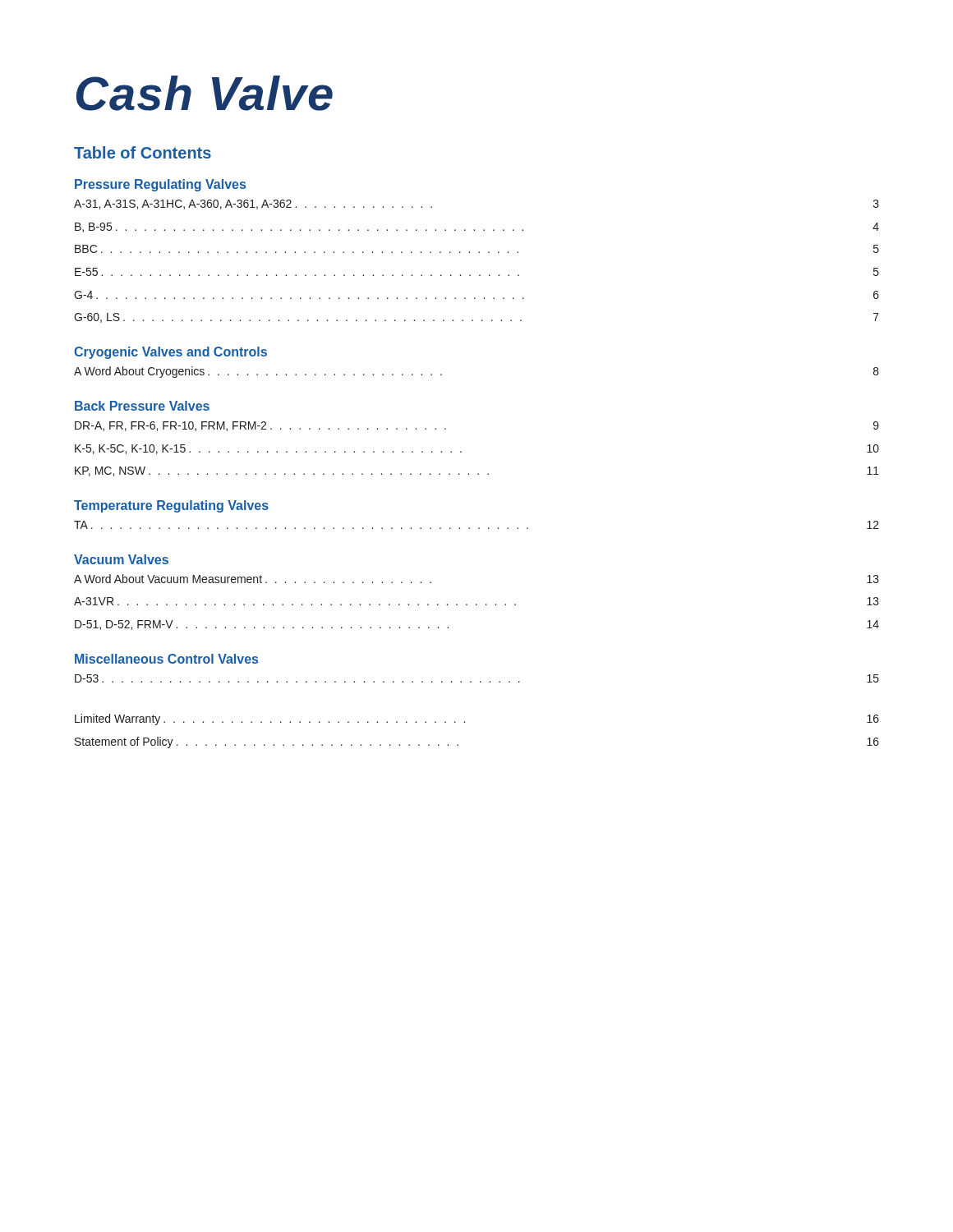The height and width of the screenshot is (1232, 953).
Task: Navigate to the element starting "Back Pressure Valves"
Action: click(142, 406)
